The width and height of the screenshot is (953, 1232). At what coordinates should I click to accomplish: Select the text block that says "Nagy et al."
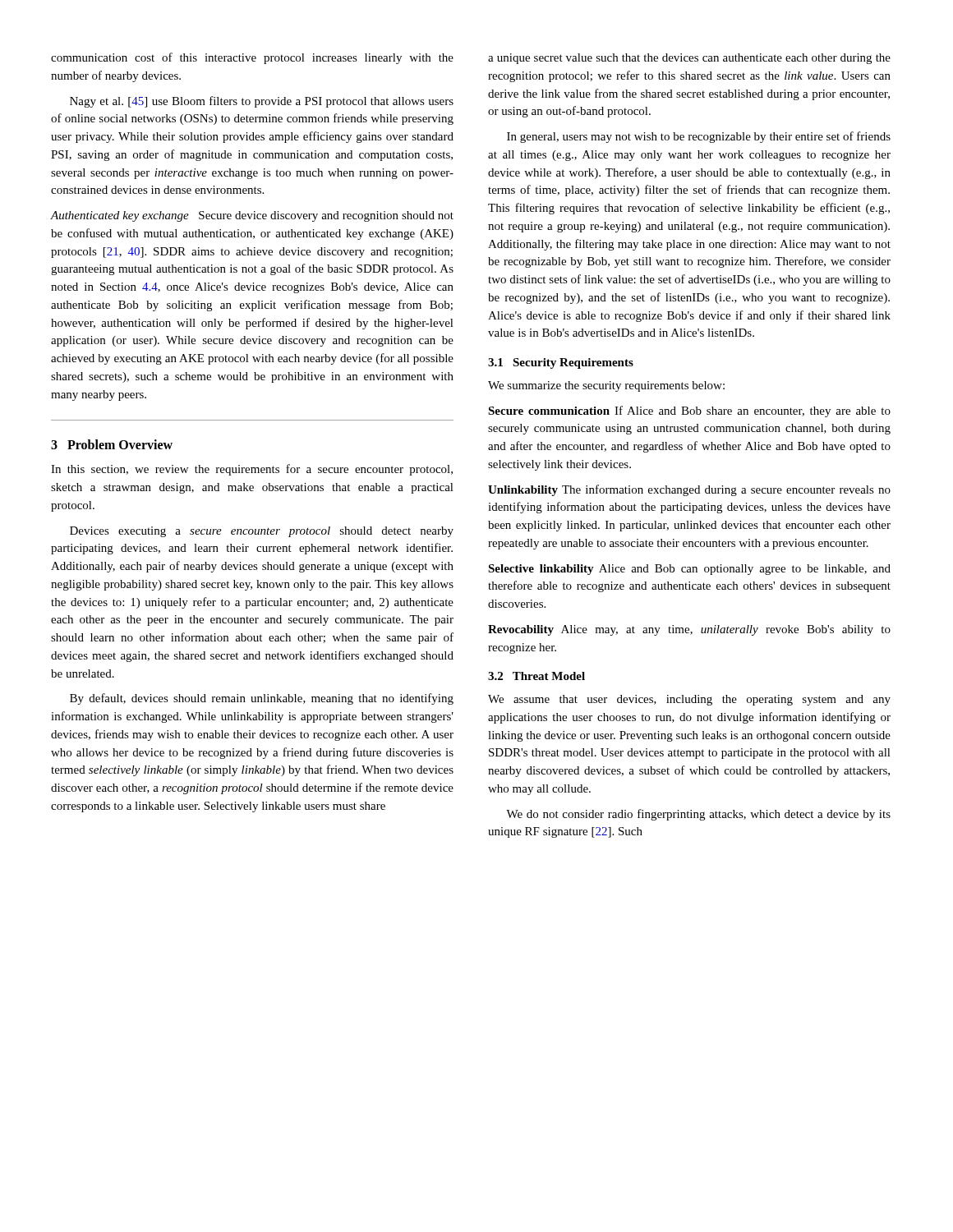pos(252,146)
